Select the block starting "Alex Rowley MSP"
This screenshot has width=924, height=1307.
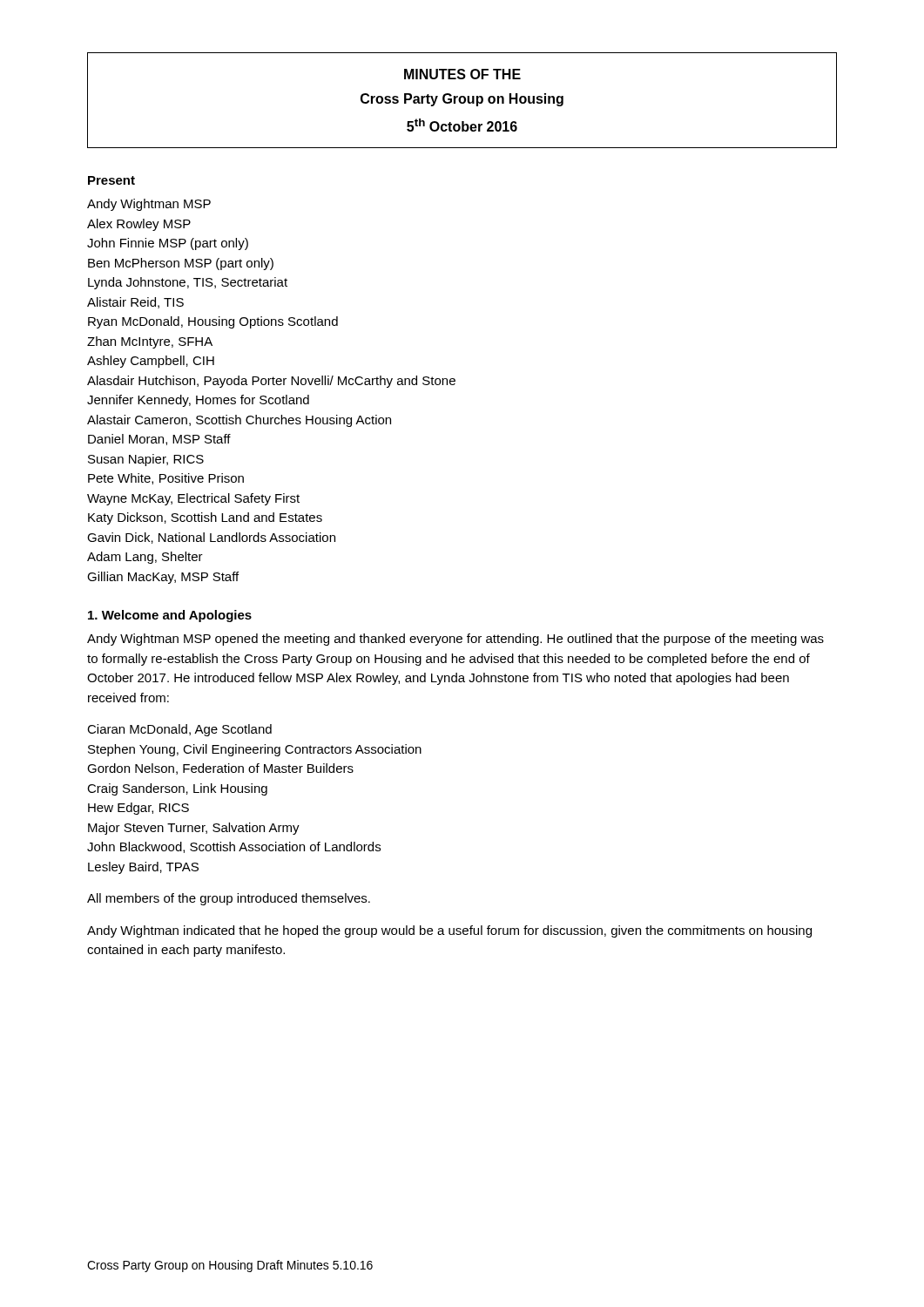pyautogui.click(x=139, y=223)
